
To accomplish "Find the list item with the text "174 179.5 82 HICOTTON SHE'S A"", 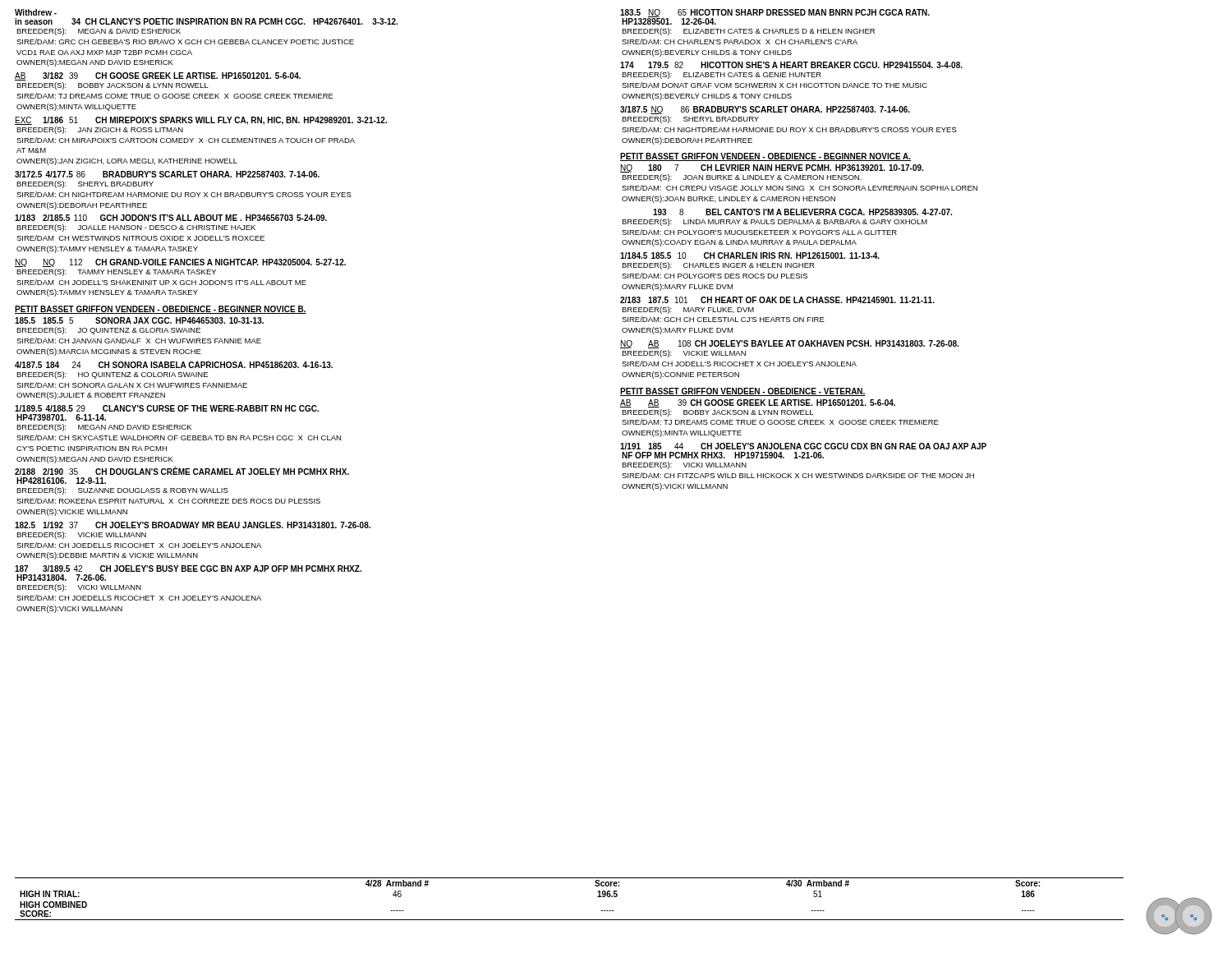I will 920,81.
